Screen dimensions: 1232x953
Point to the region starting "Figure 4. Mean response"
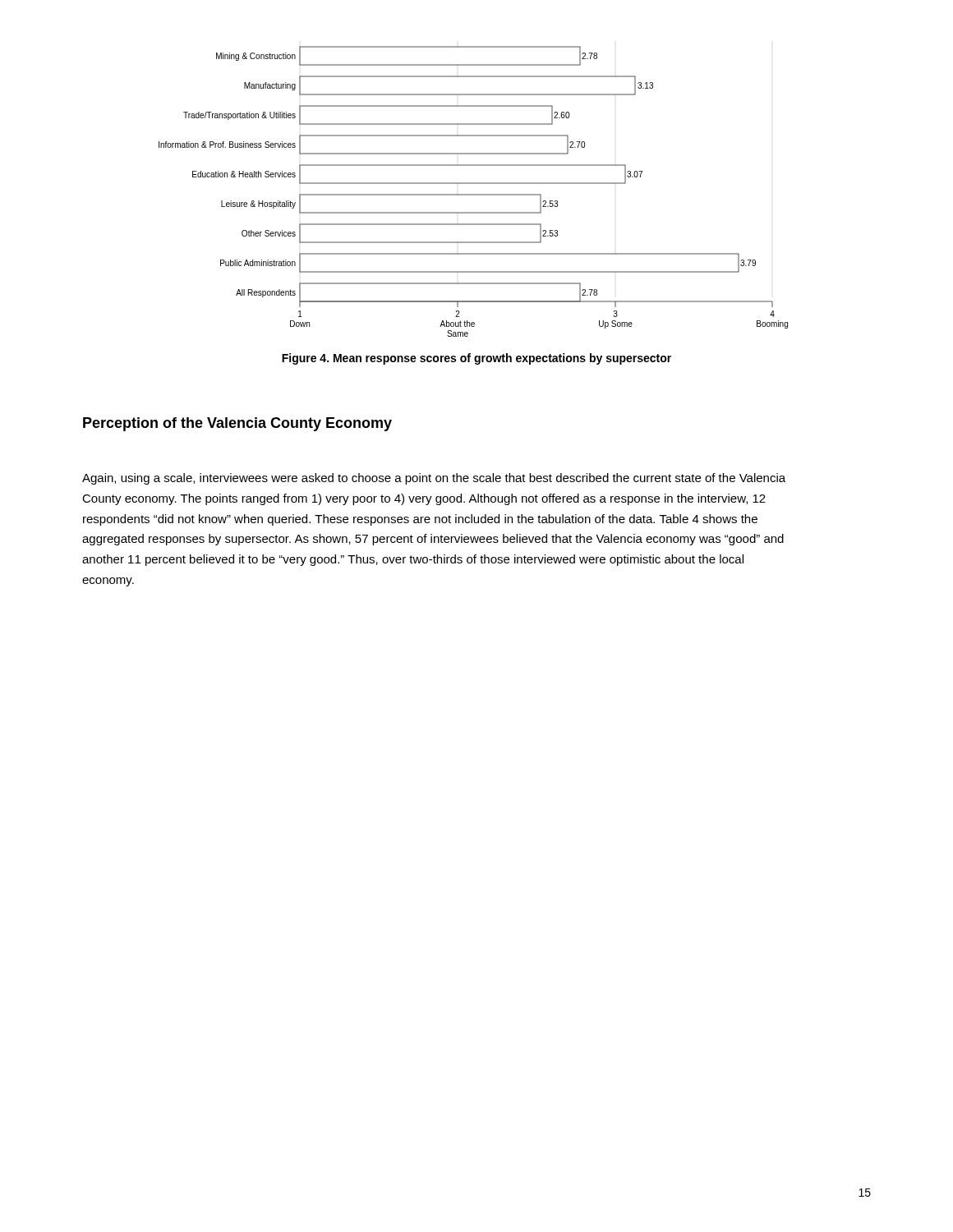point(476,358)
